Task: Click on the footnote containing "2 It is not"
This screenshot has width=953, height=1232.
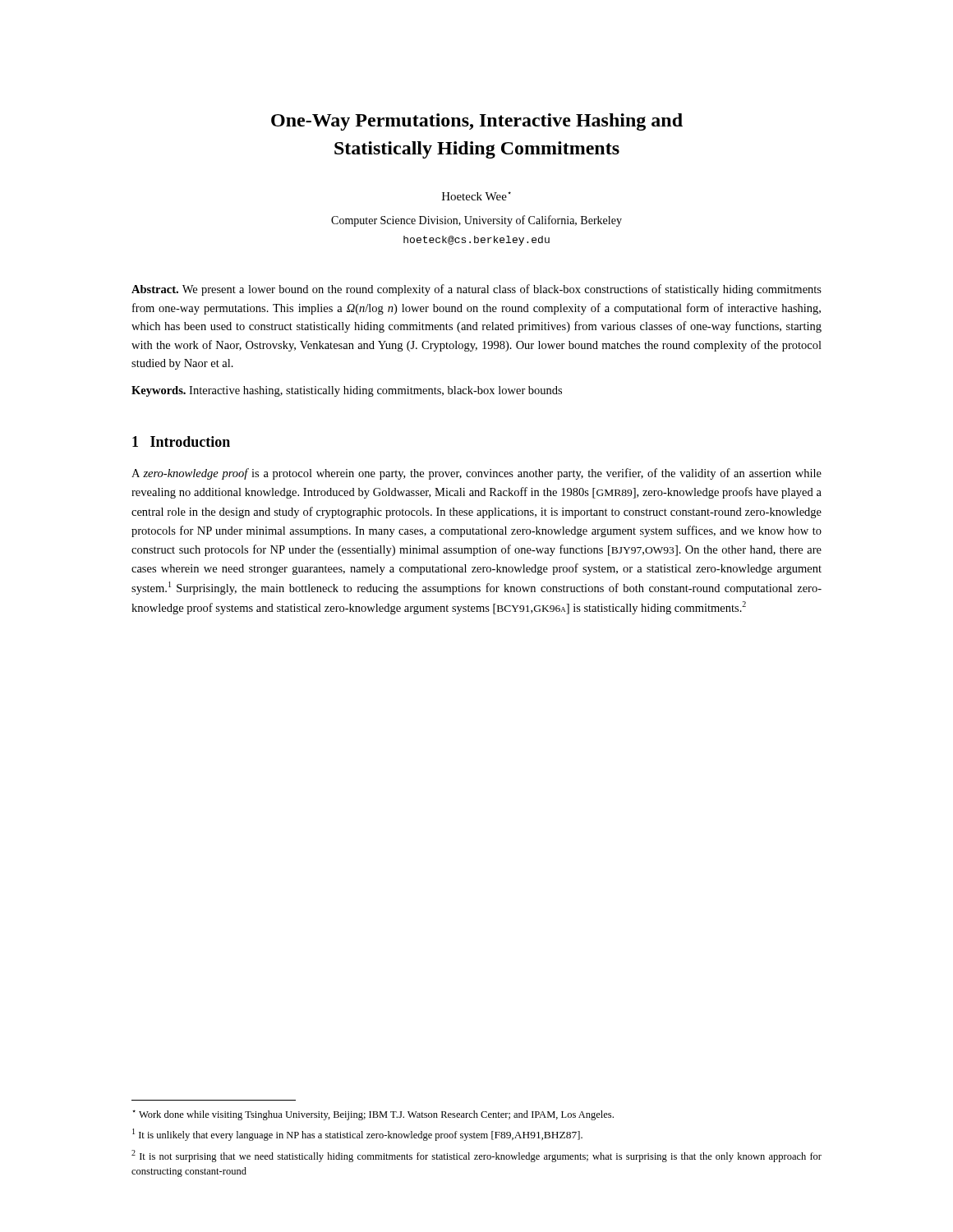Action: pyautogui.click(x=476, y=1162)
